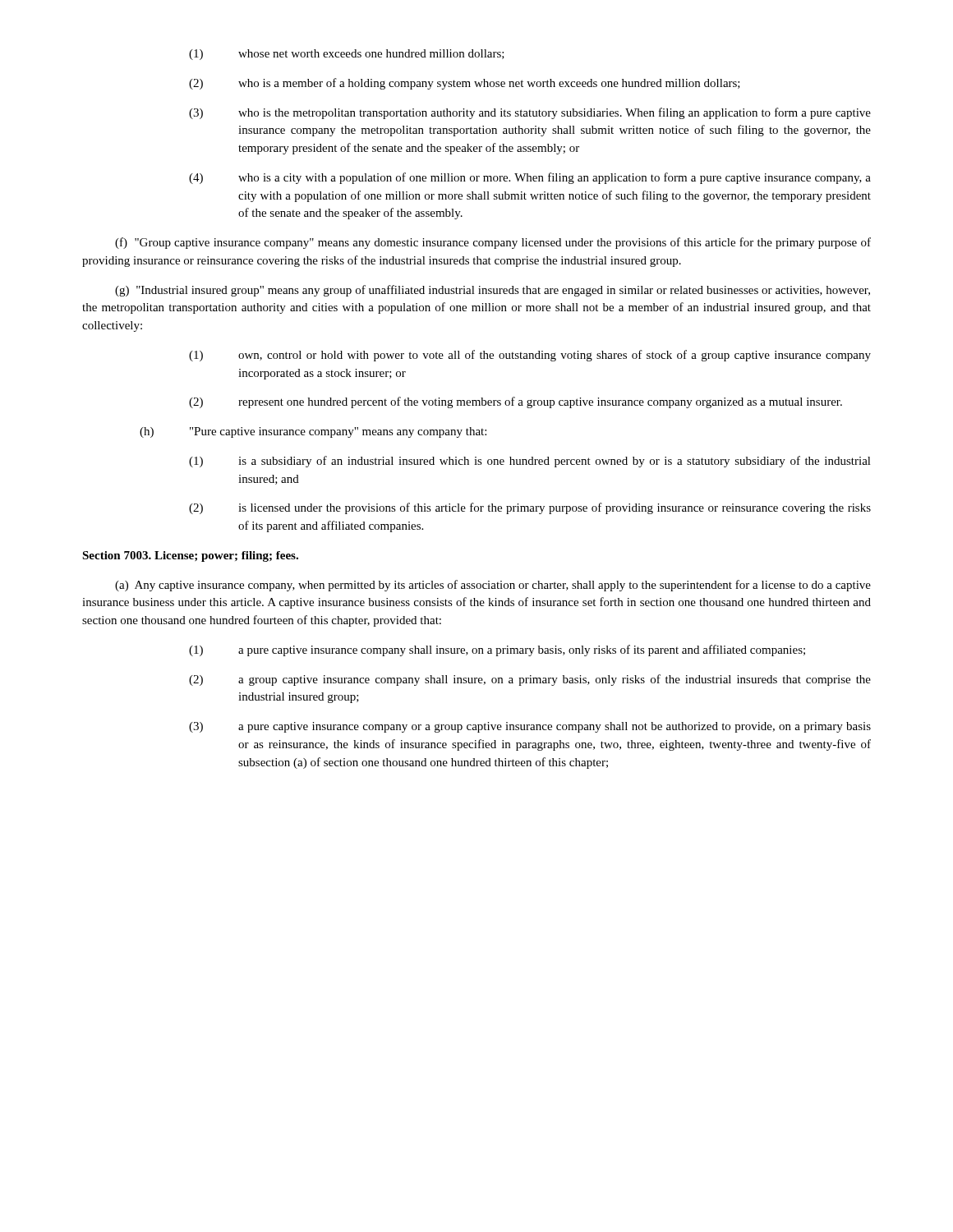Navigate to the block starting "(f) "Group captive insurance company" means any"
The image size is (953, 1232).
tap(476, 251)
